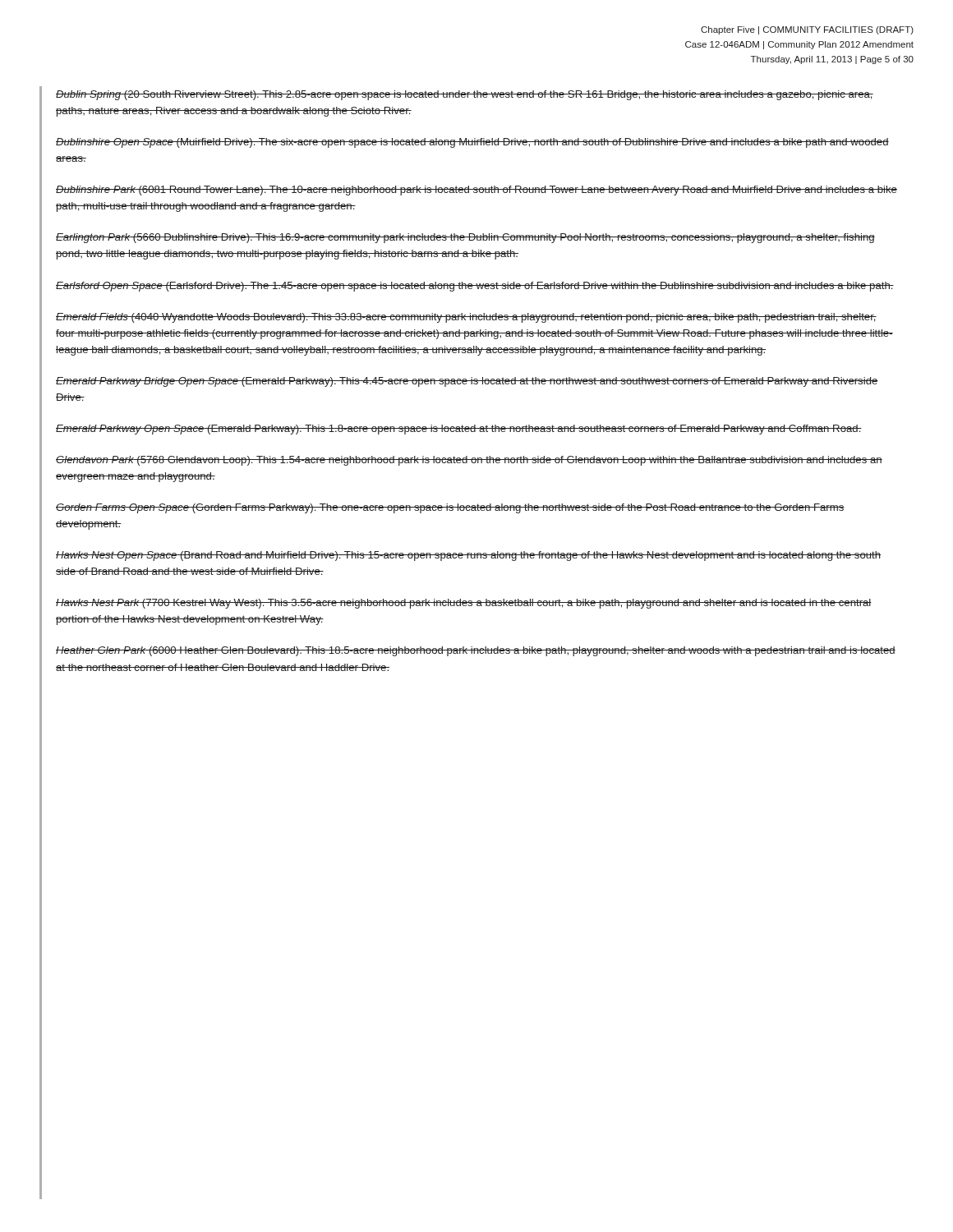Where is the passage that starts "Emerald Parkway Open Space (Emerald Parkway). This"?
This screenshot has width=953, height=1232.
click(x=459, y=428)
